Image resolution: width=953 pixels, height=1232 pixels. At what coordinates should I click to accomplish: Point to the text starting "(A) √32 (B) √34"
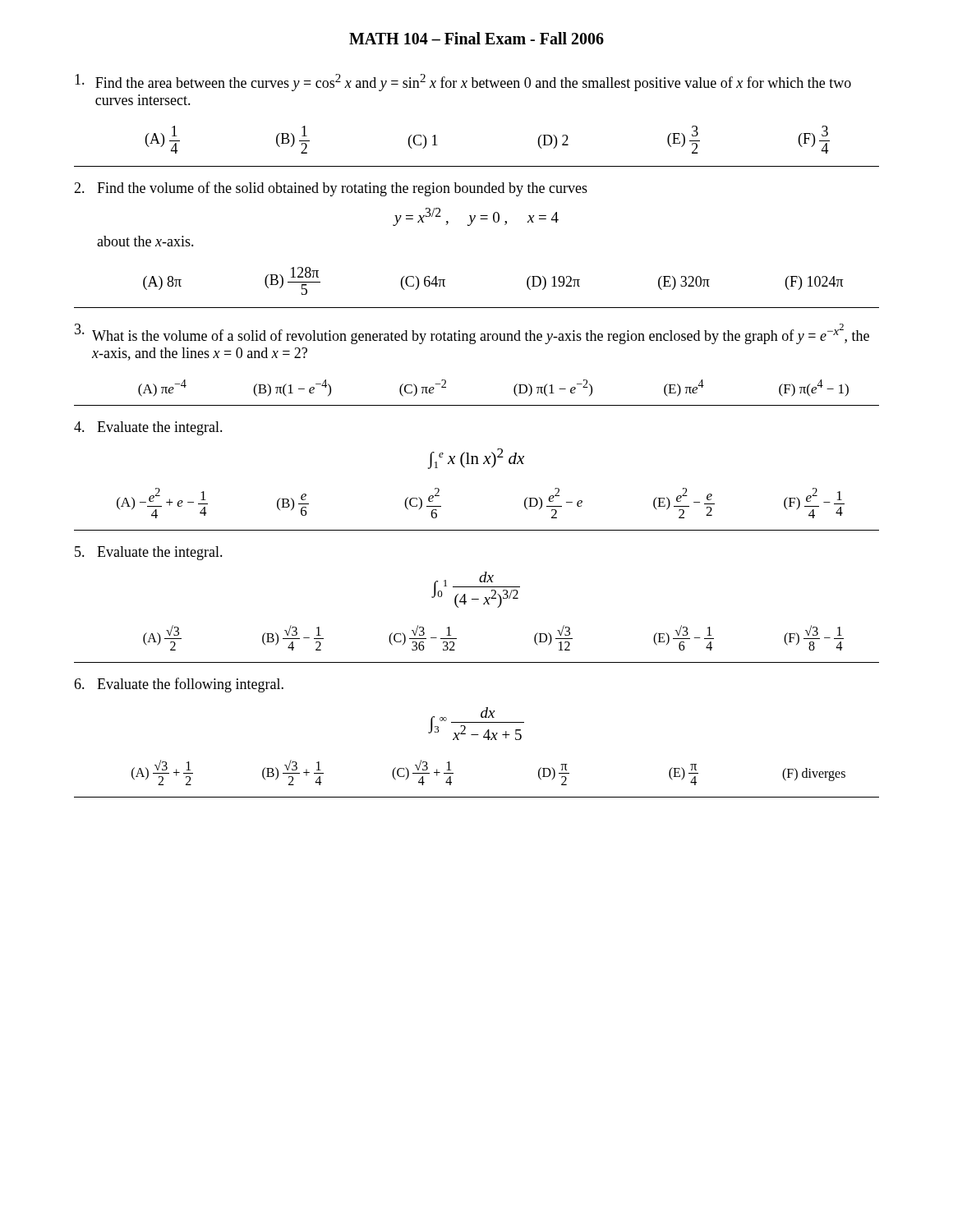pos(291,639)
